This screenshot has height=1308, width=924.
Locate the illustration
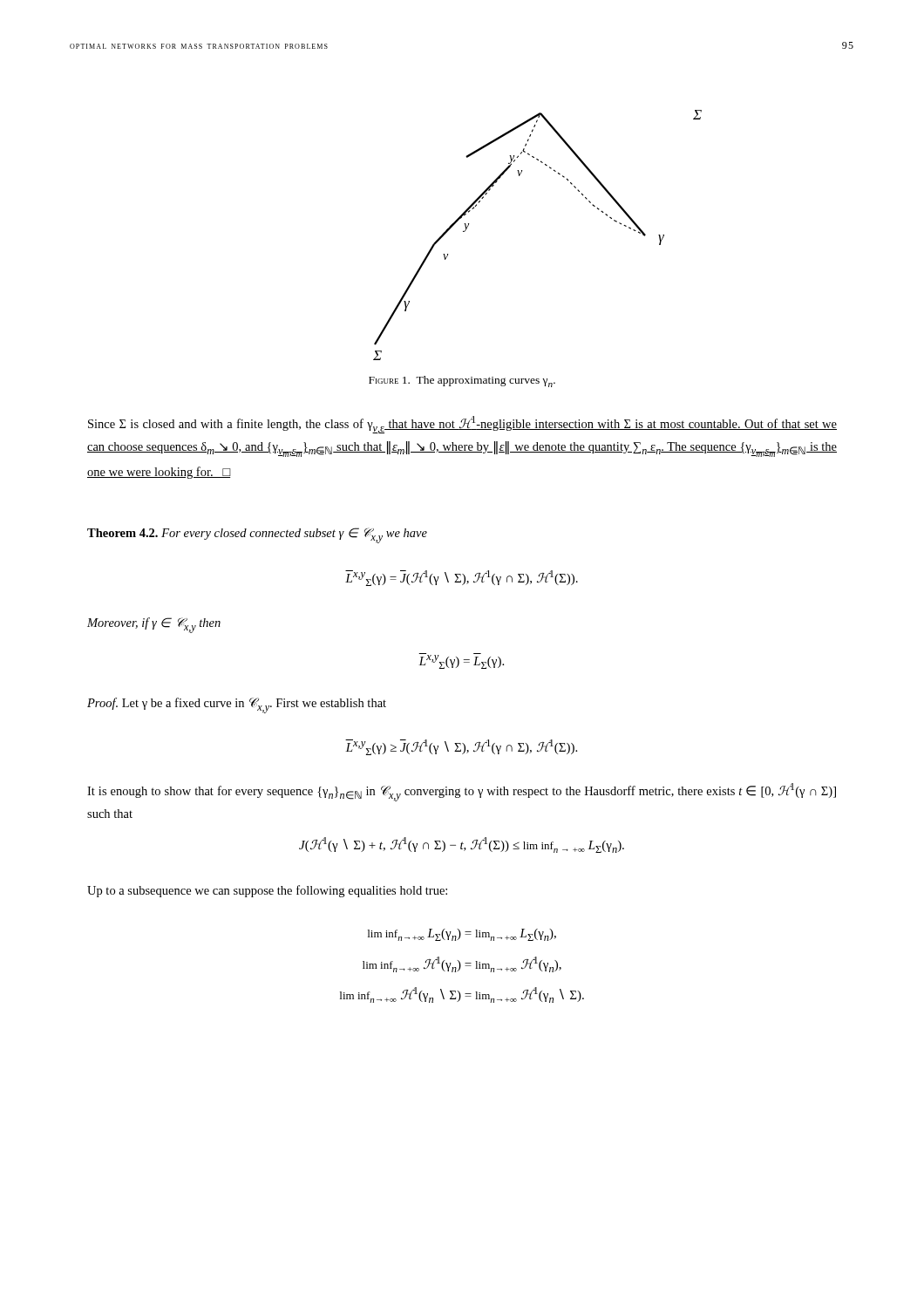coord(488,220)
